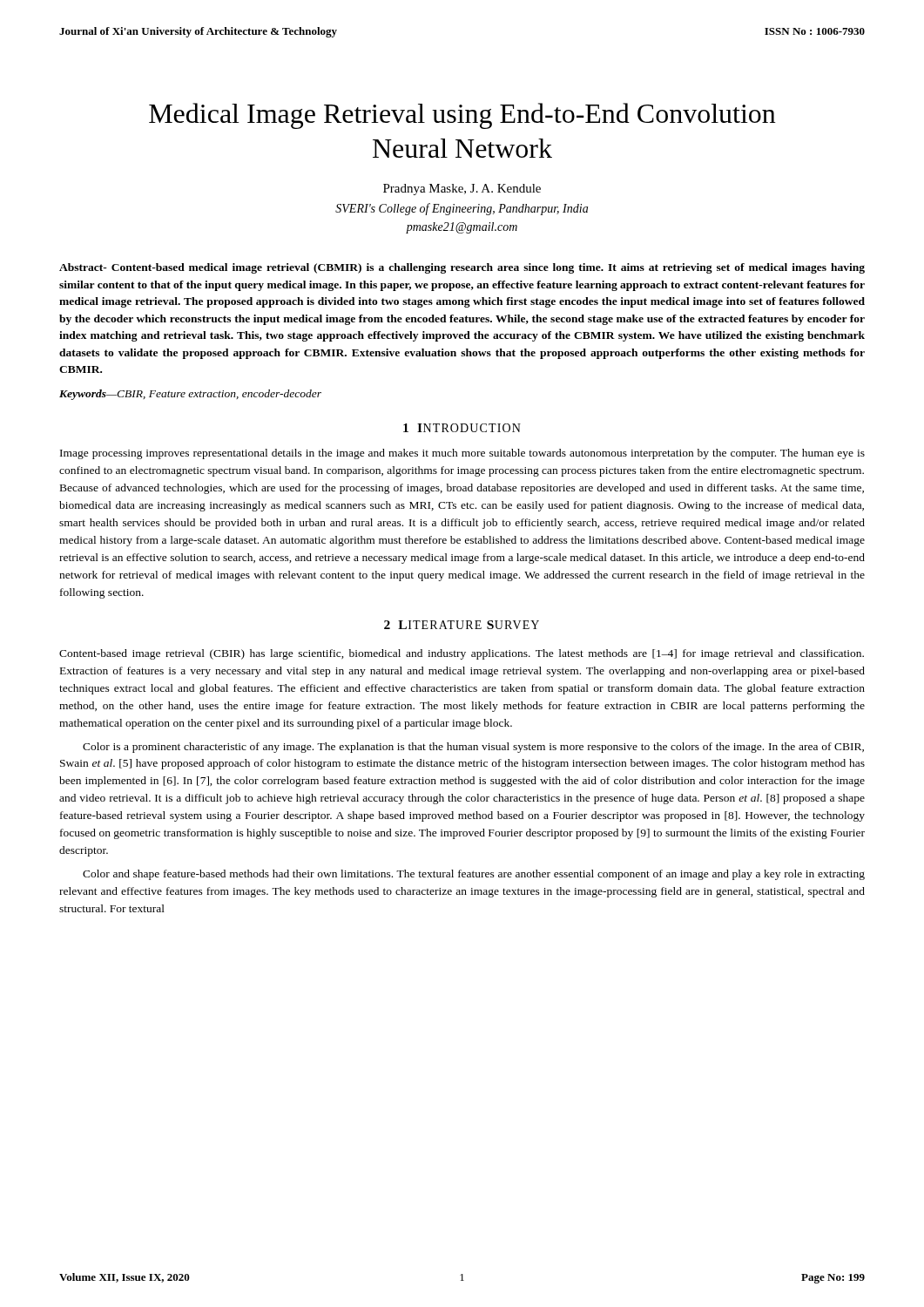
Task: Find the element starting "SVERI's College of Engineering, Pandharpur, India"
Action: (462, 218)
